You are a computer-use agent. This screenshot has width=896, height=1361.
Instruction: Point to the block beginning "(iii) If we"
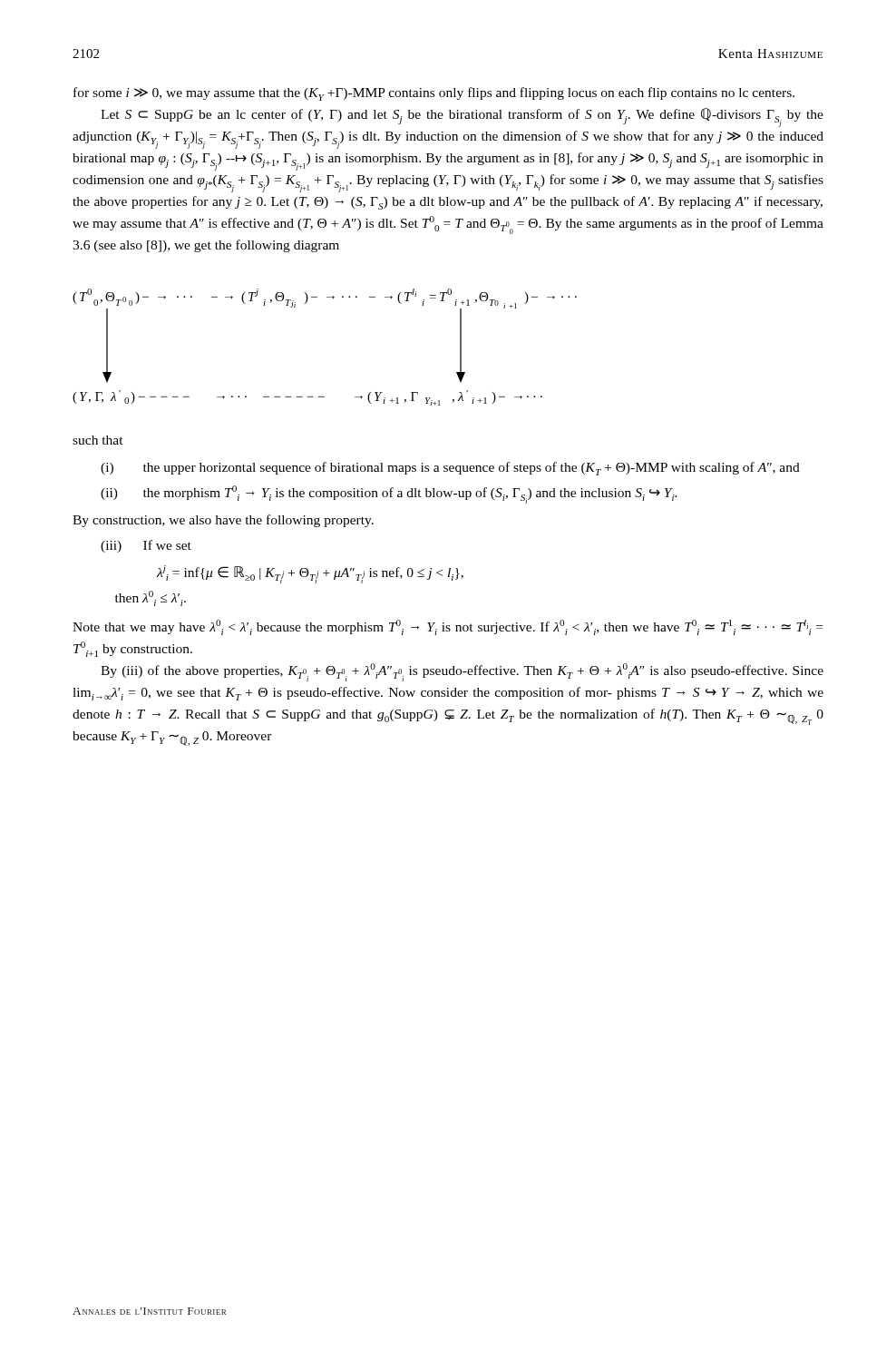pos(146,546)
